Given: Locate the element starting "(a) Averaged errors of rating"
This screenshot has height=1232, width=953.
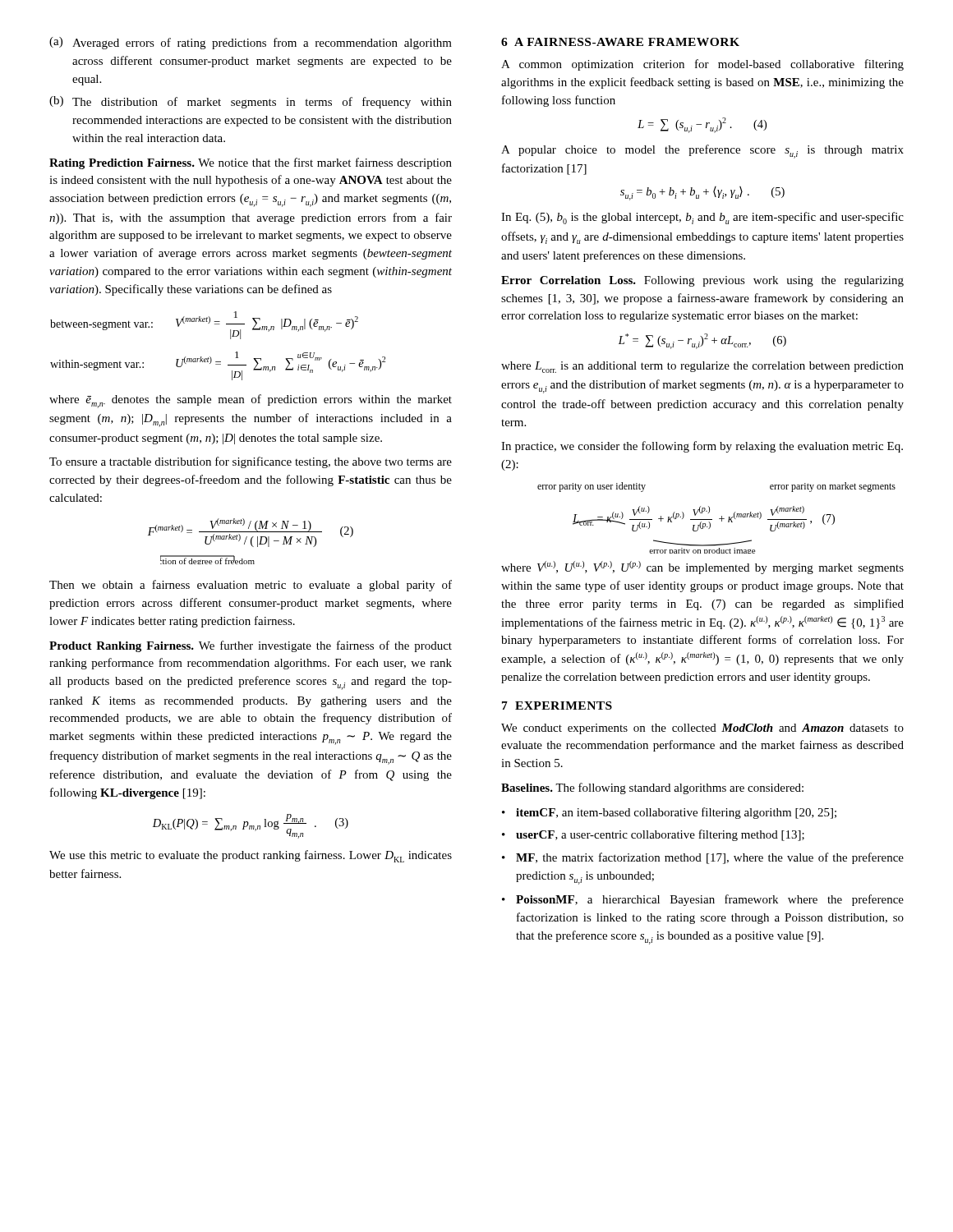Looking at the screenshot, I should [251, 61].
